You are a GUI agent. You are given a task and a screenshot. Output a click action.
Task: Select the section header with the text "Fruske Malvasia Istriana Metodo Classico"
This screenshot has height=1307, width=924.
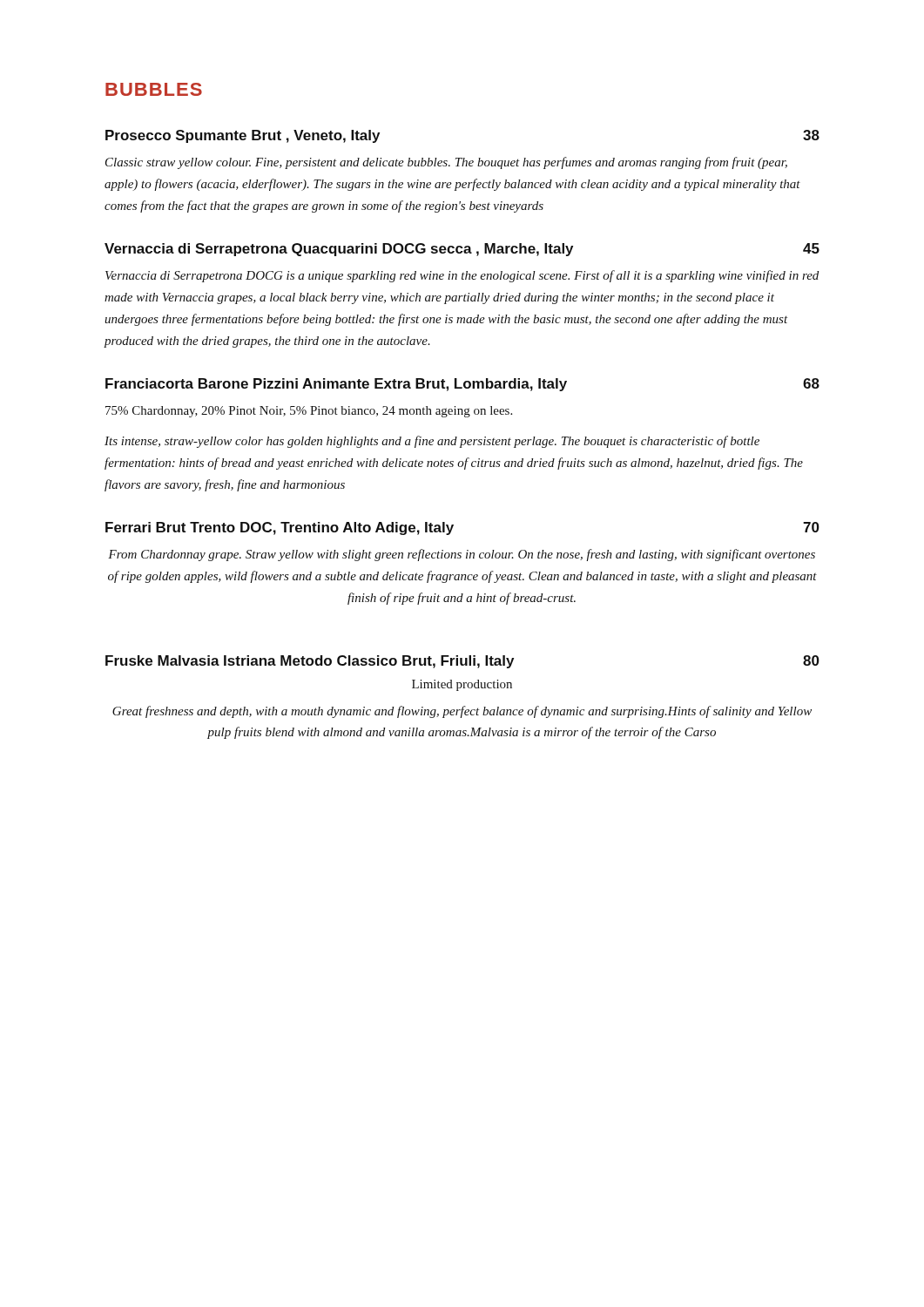462,661
